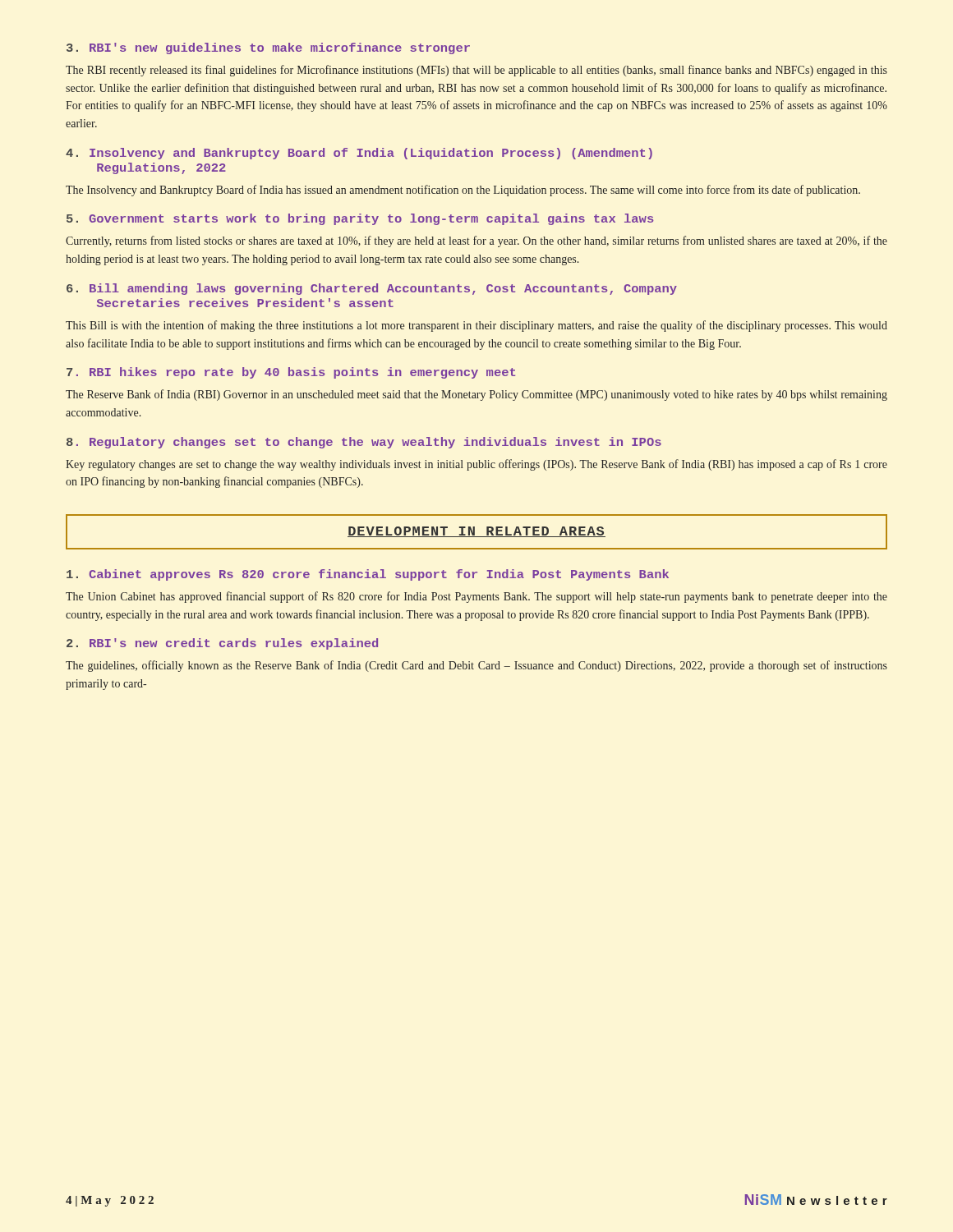This screenshot has height=1232, width=953.
Task: Locate the block of text that opens with "Key regulatory changes are set"
Action: 476,473
